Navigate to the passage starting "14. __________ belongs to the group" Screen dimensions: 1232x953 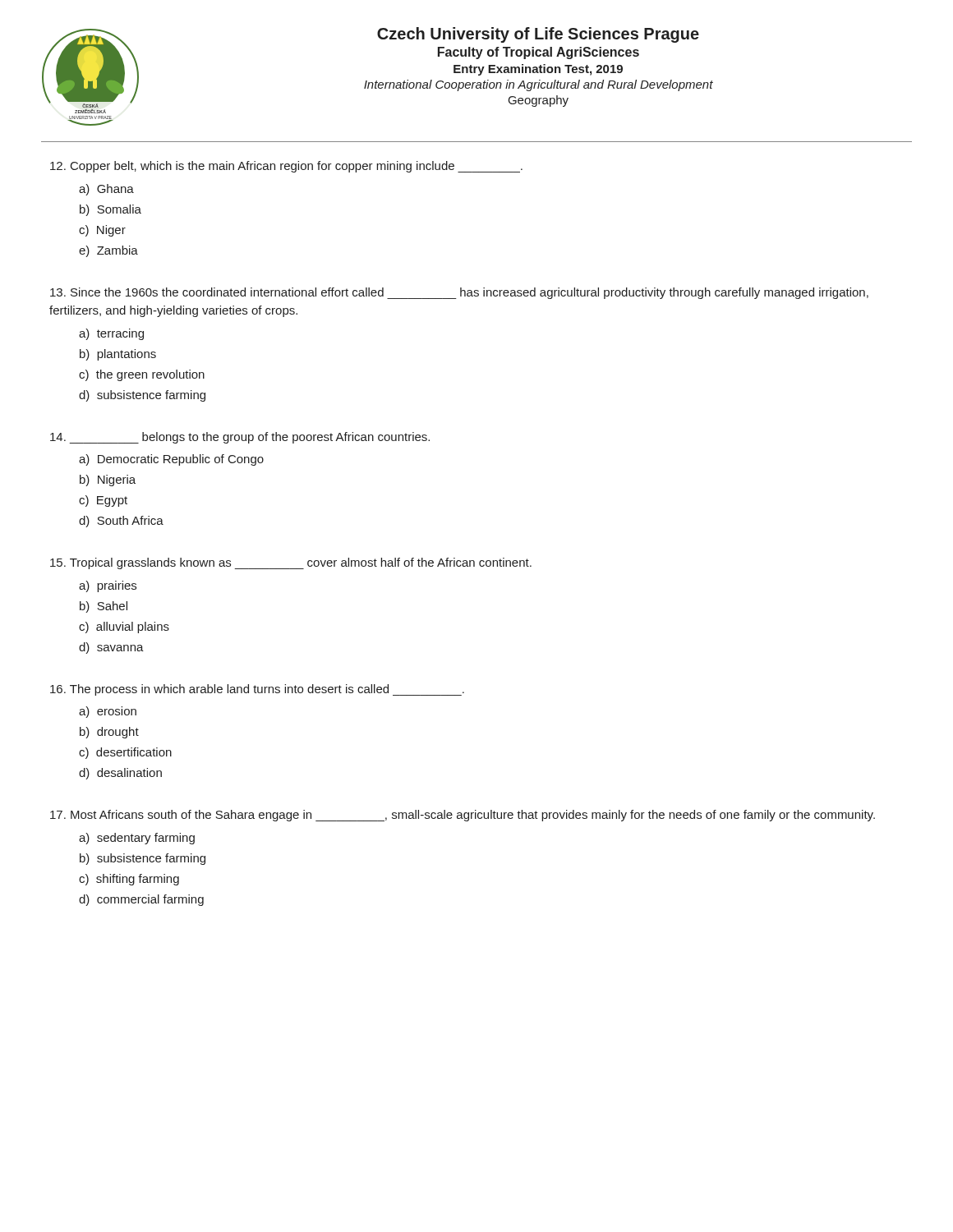(x=240, y=438)
